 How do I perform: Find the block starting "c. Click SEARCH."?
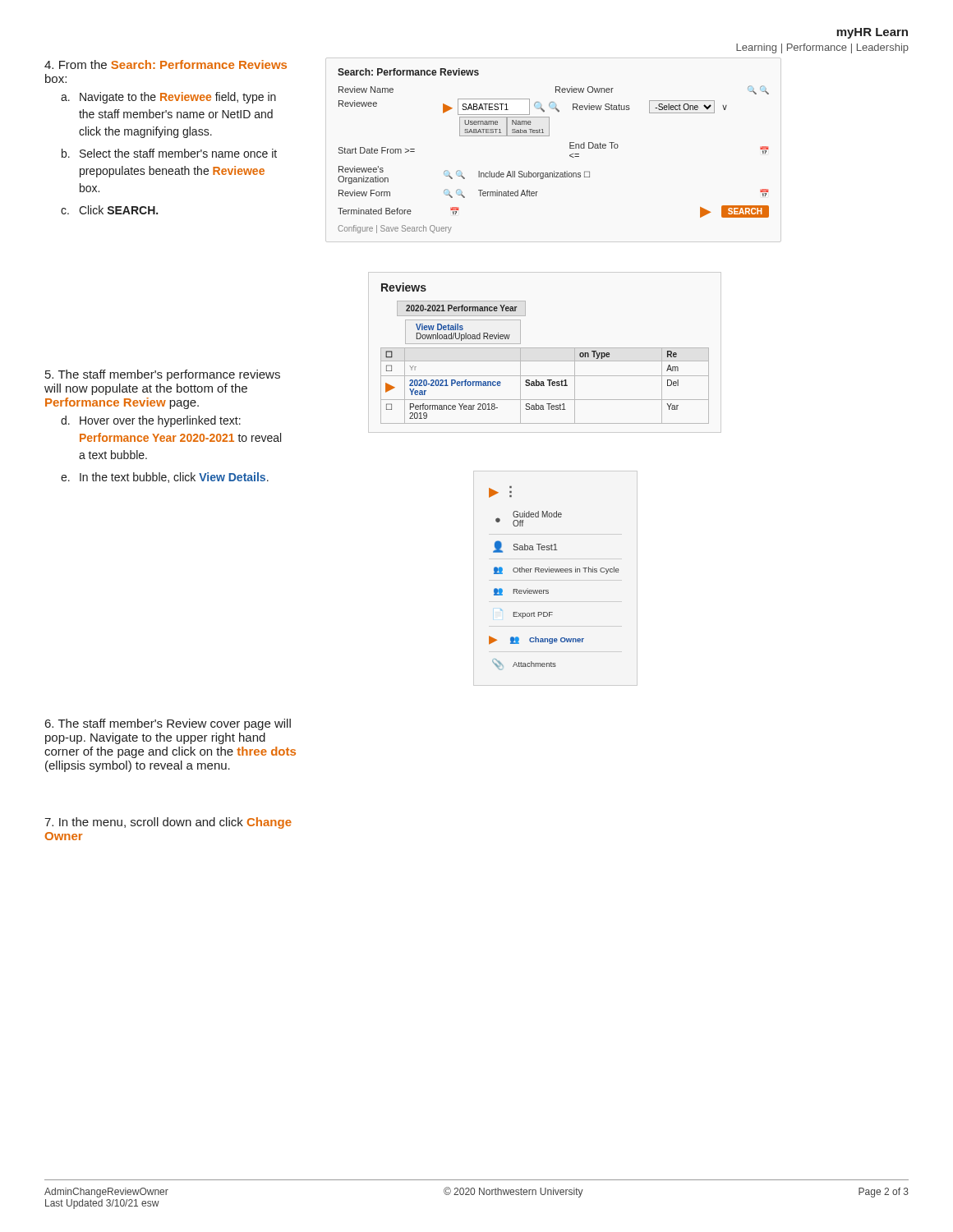click(x=109, y=210)
